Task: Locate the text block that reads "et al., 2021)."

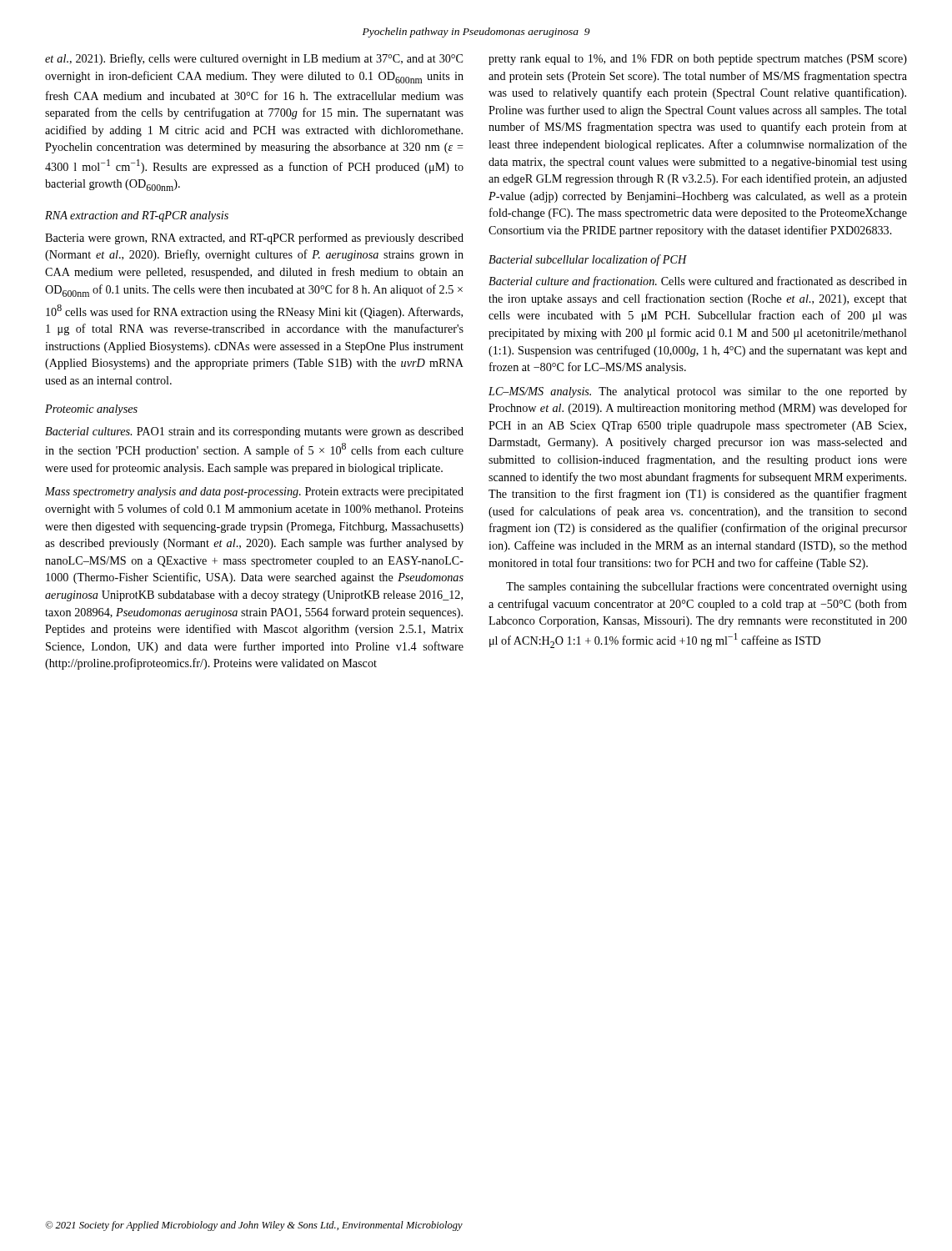Action: click(254, 123)
